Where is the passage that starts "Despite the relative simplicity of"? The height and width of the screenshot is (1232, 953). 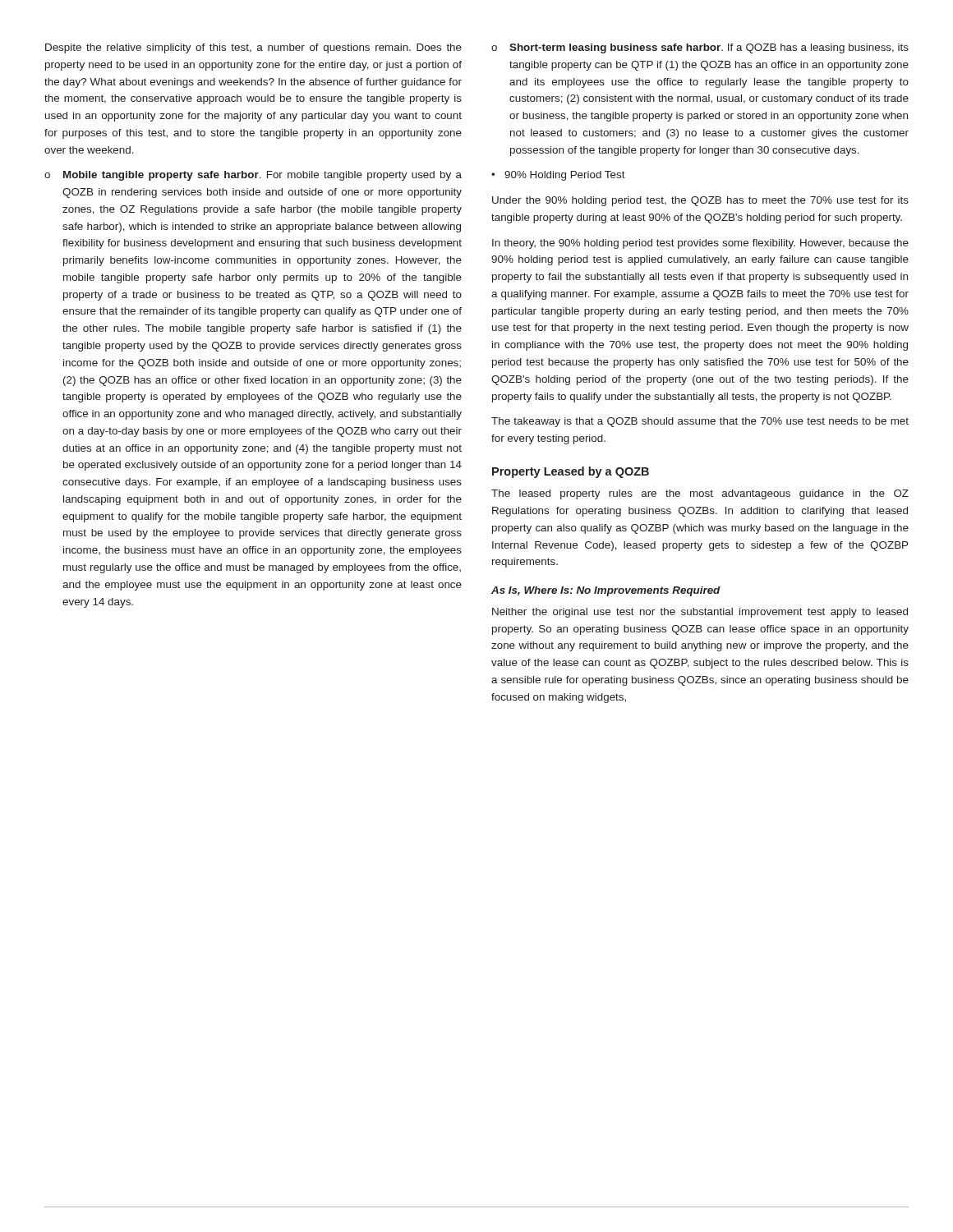click(x=253, y=98)
